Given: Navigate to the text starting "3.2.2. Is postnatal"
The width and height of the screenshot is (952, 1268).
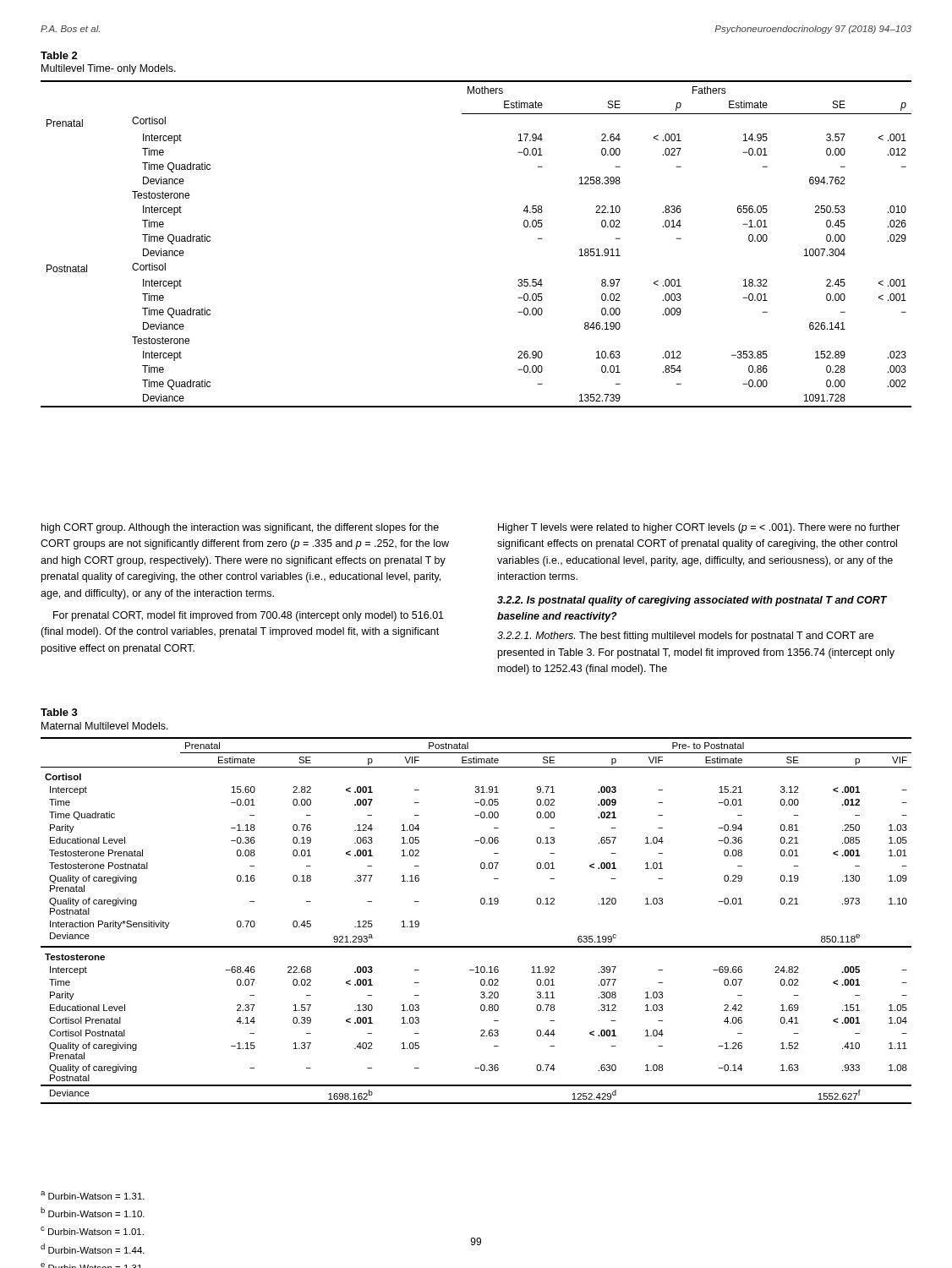Looking at the screenshot, I should [692, 608].
